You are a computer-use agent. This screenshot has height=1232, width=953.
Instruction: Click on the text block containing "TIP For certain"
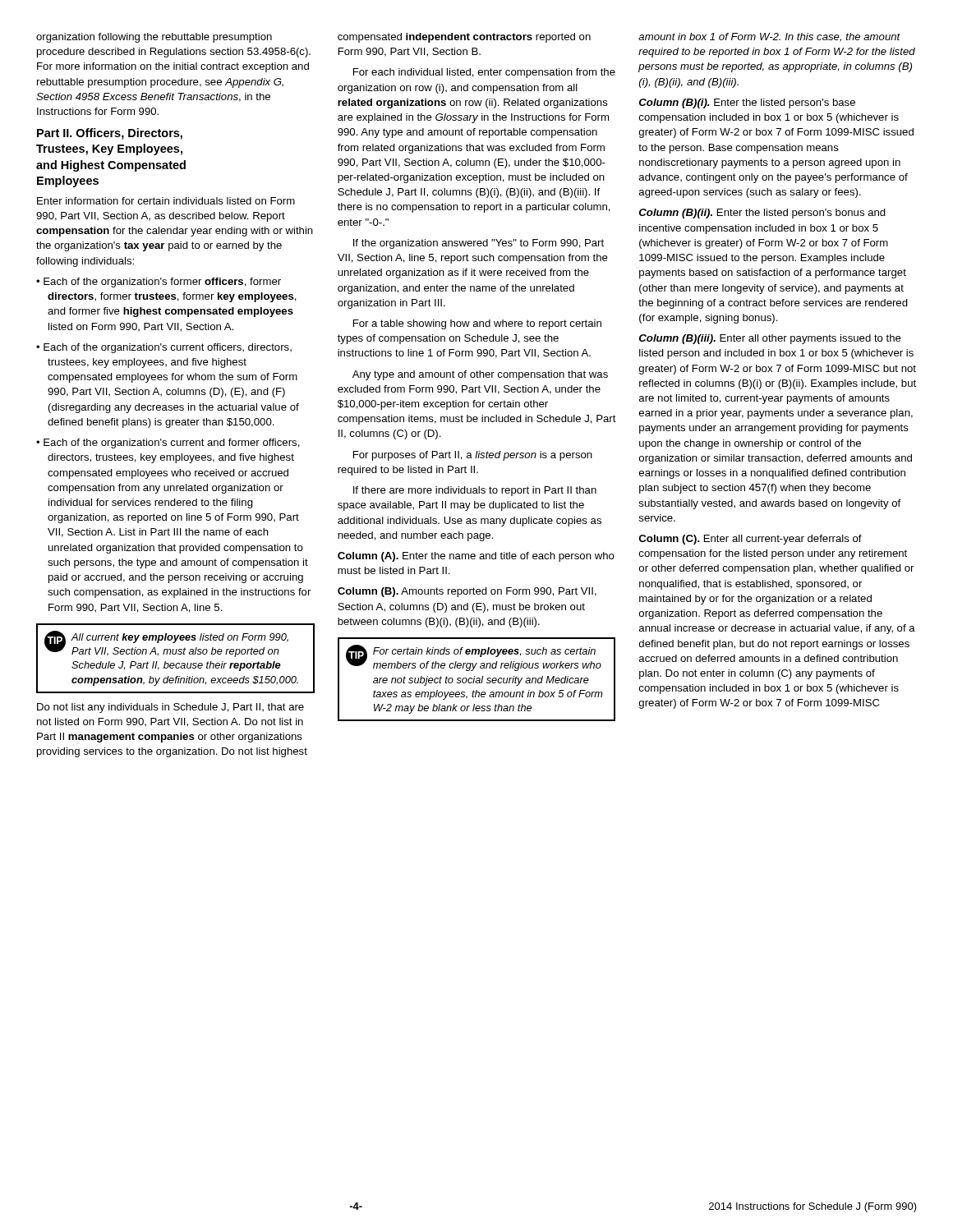click(476, 679)
